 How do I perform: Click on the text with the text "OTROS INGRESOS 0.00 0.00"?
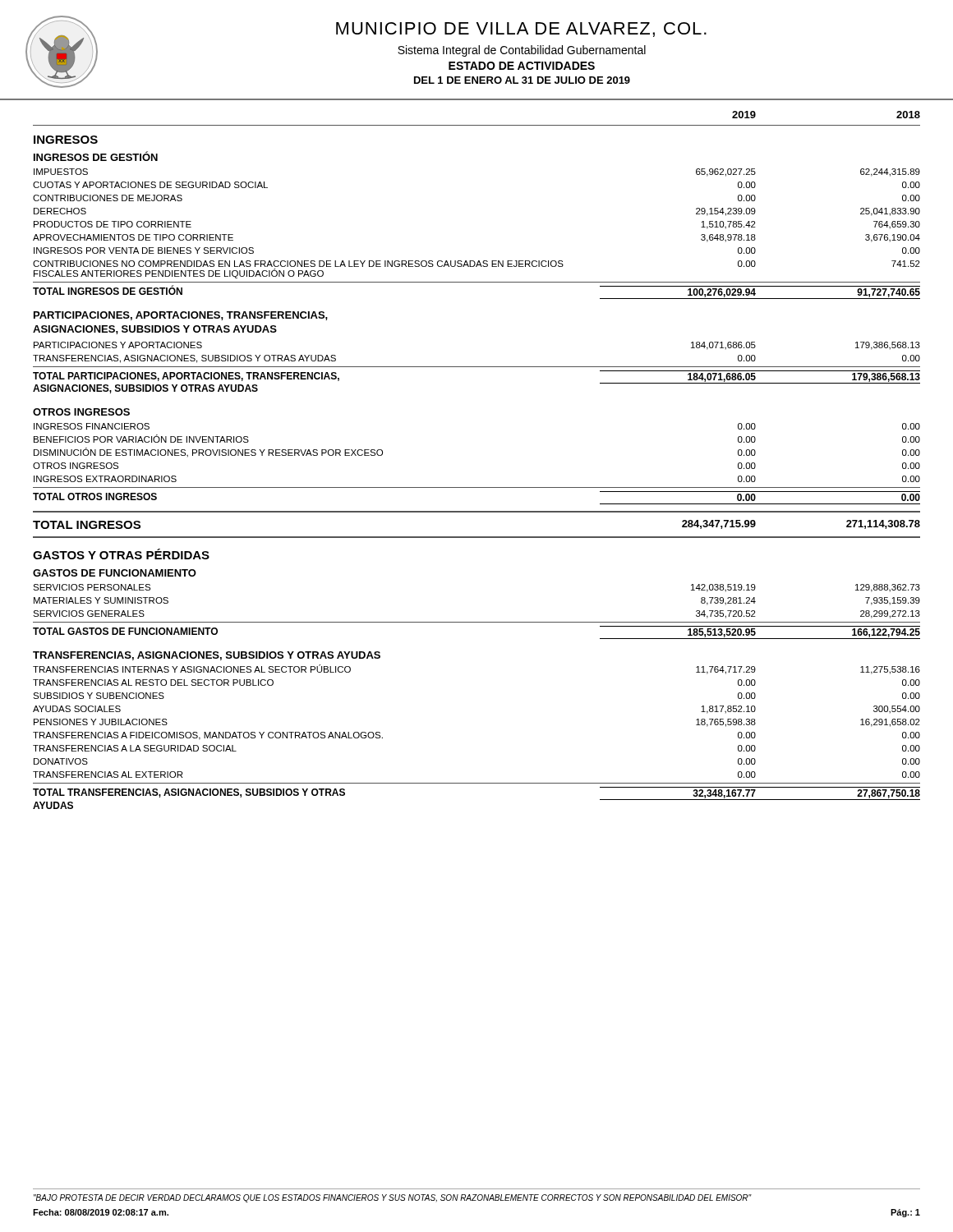point(75,465)
